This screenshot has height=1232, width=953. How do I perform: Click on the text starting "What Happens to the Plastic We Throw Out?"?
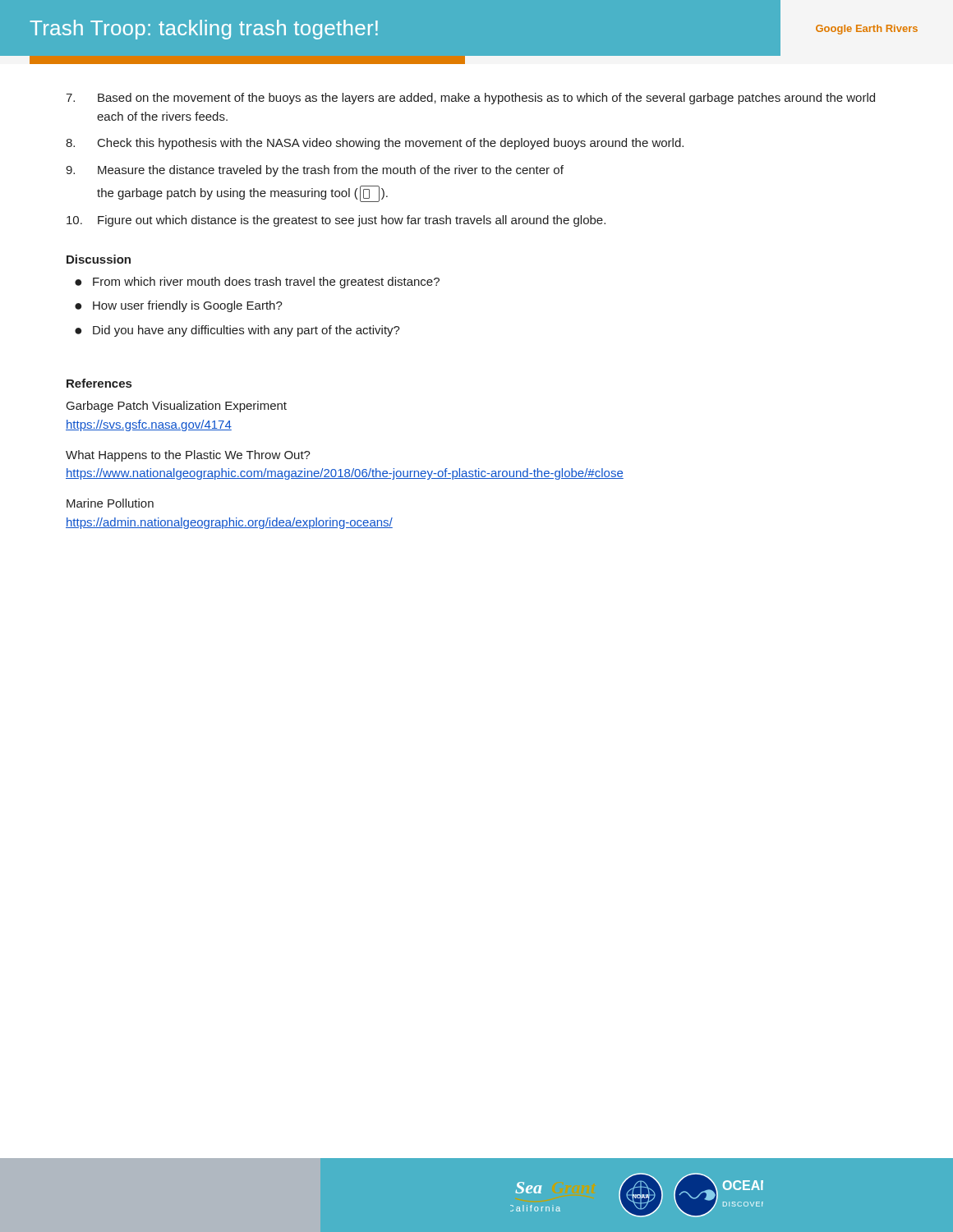pos(476,463)
